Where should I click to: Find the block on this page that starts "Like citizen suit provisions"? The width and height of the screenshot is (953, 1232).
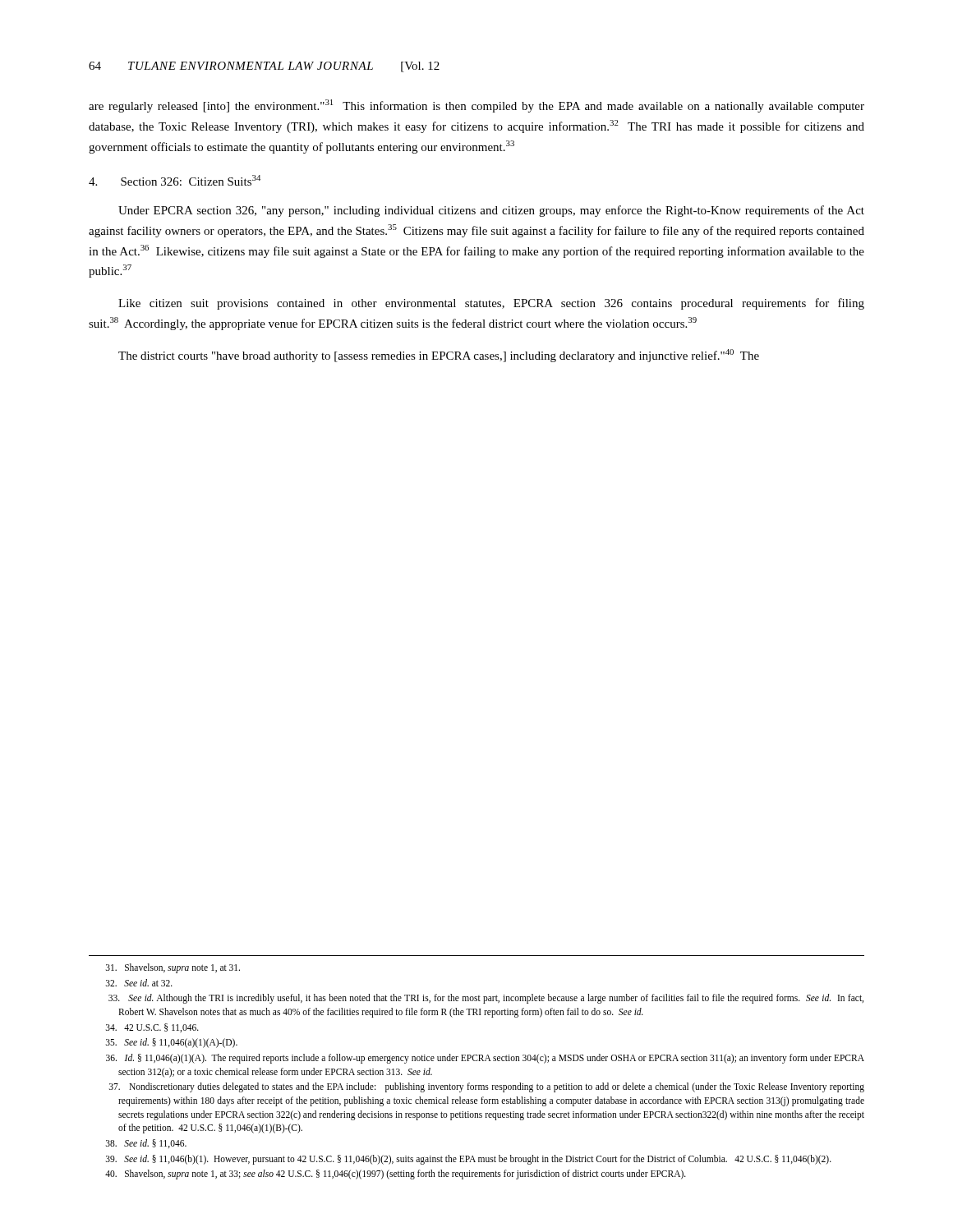point(476,313)
